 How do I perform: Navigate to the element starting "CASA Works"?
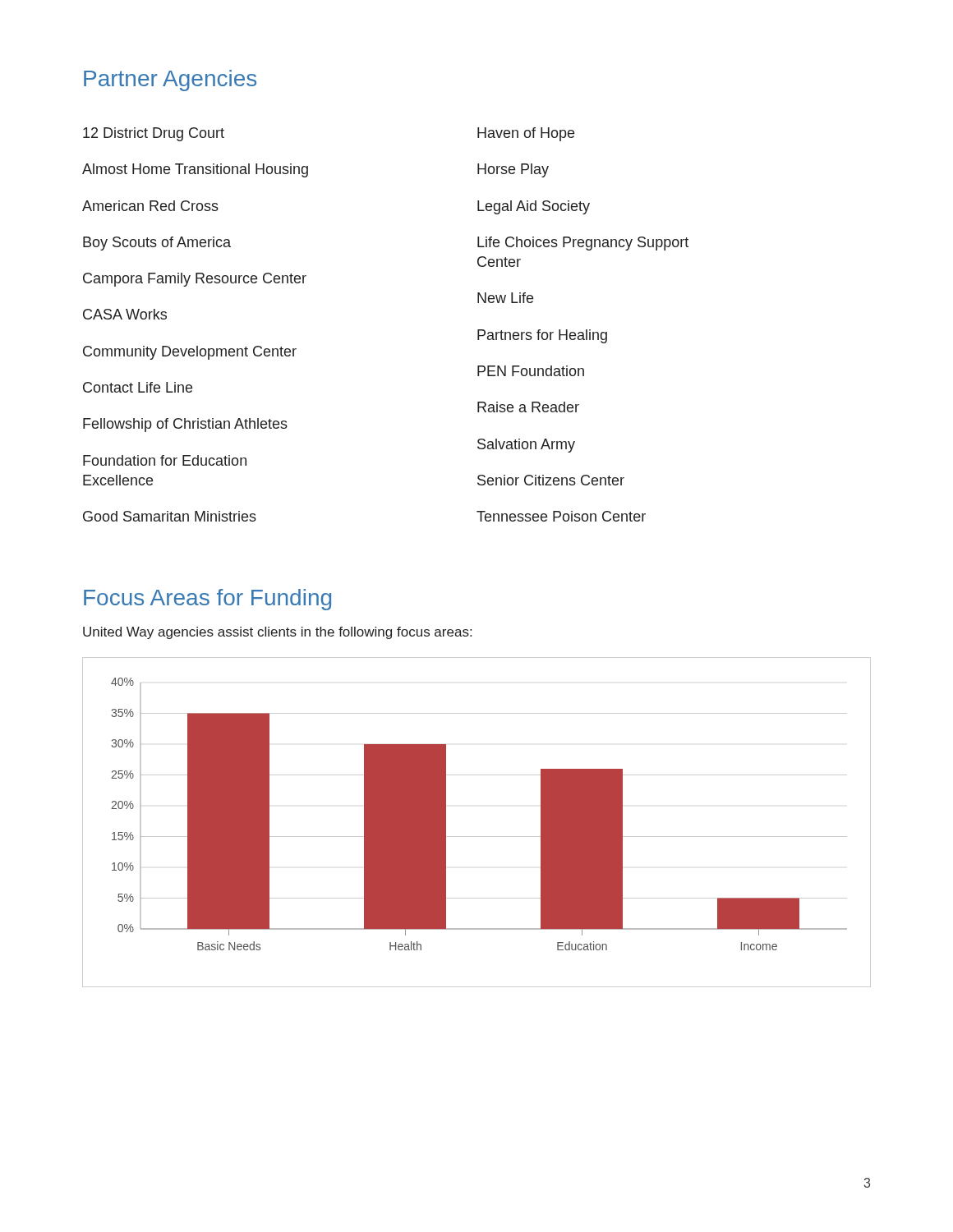[x=125, y=315]
